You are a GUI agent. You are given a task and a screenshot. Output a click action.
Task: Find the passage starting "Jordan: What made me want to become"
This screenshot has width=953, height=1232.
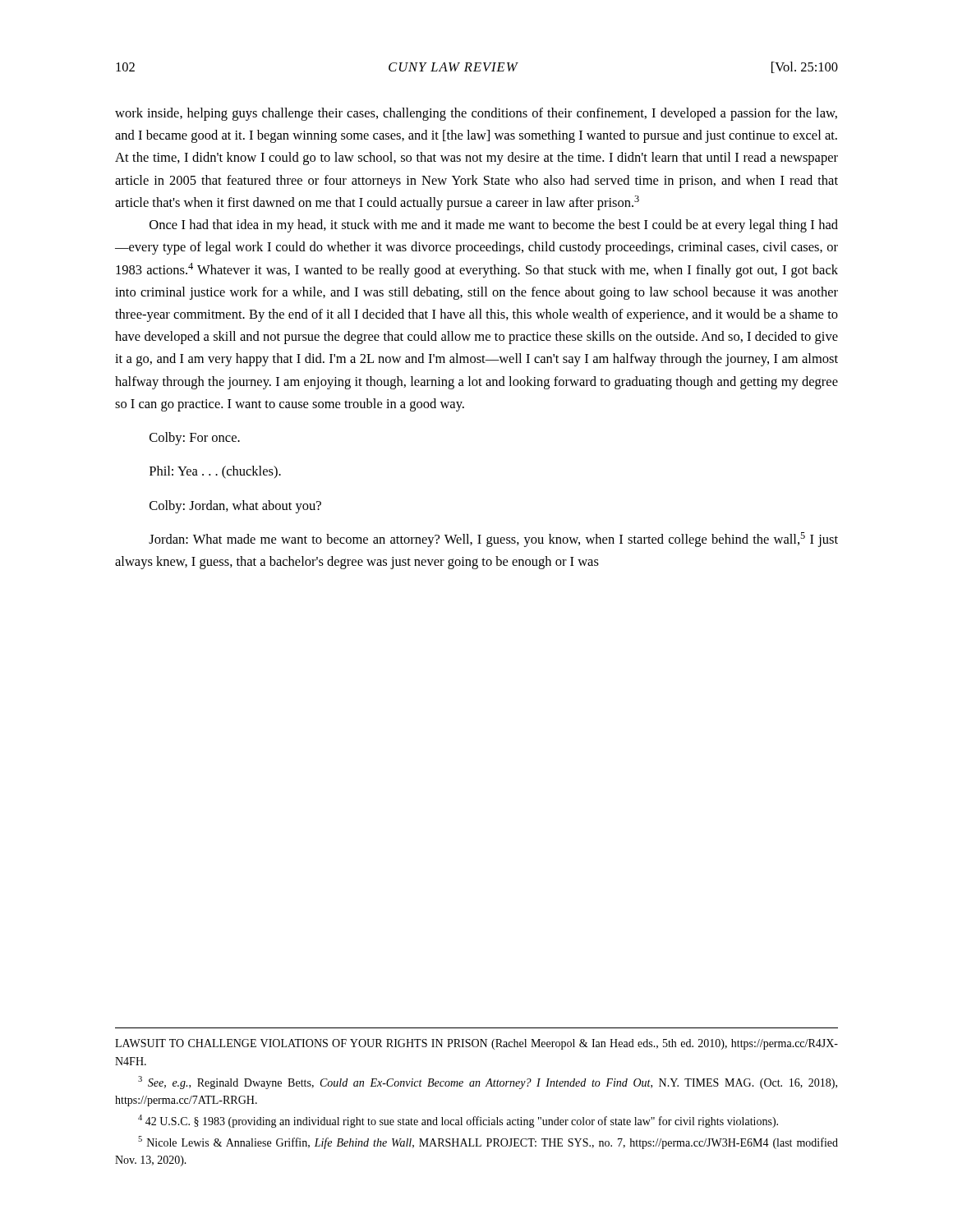[476, 550]
